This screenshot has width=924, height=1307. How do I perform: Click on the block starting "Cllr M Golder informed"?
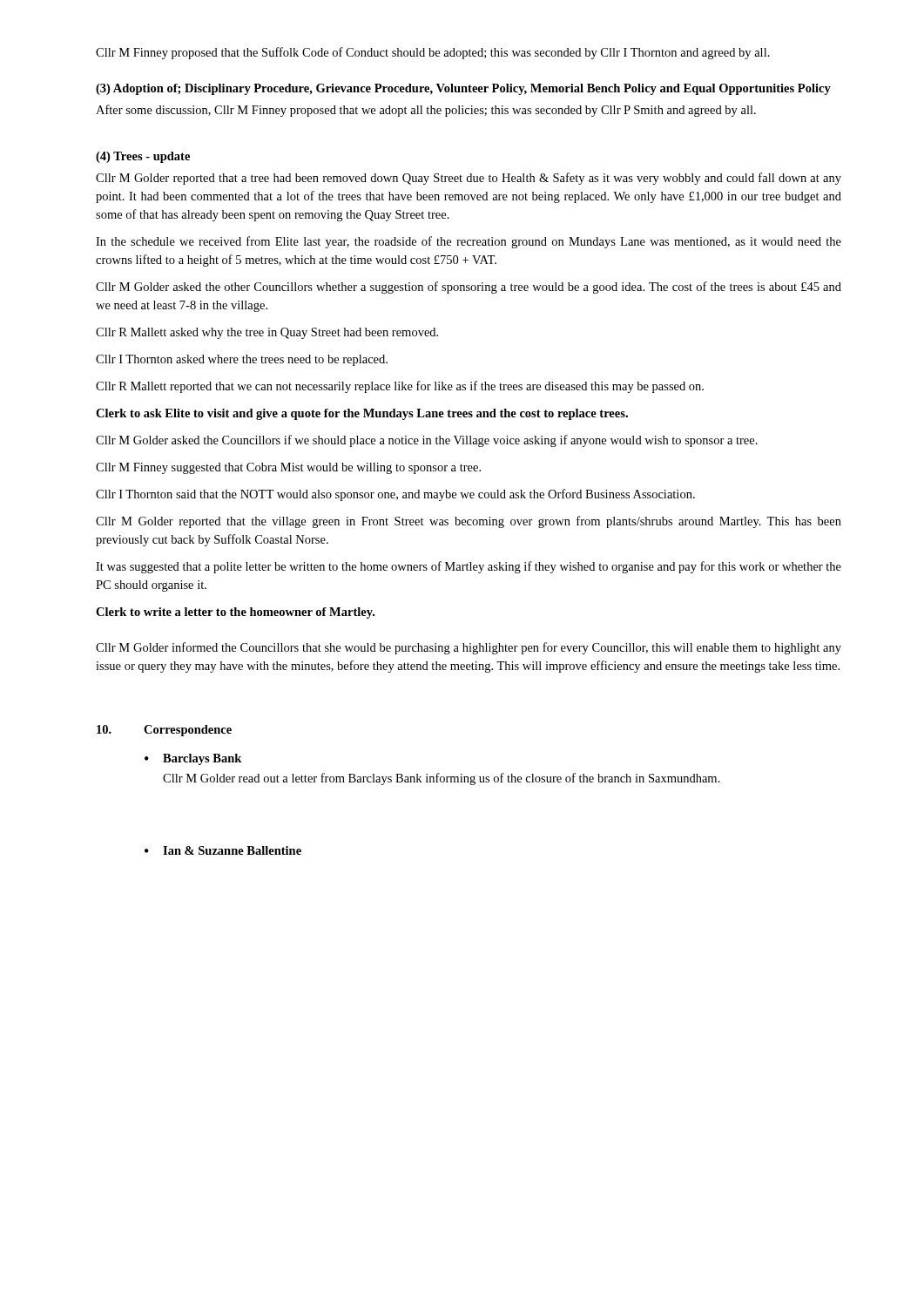point(469,657)
